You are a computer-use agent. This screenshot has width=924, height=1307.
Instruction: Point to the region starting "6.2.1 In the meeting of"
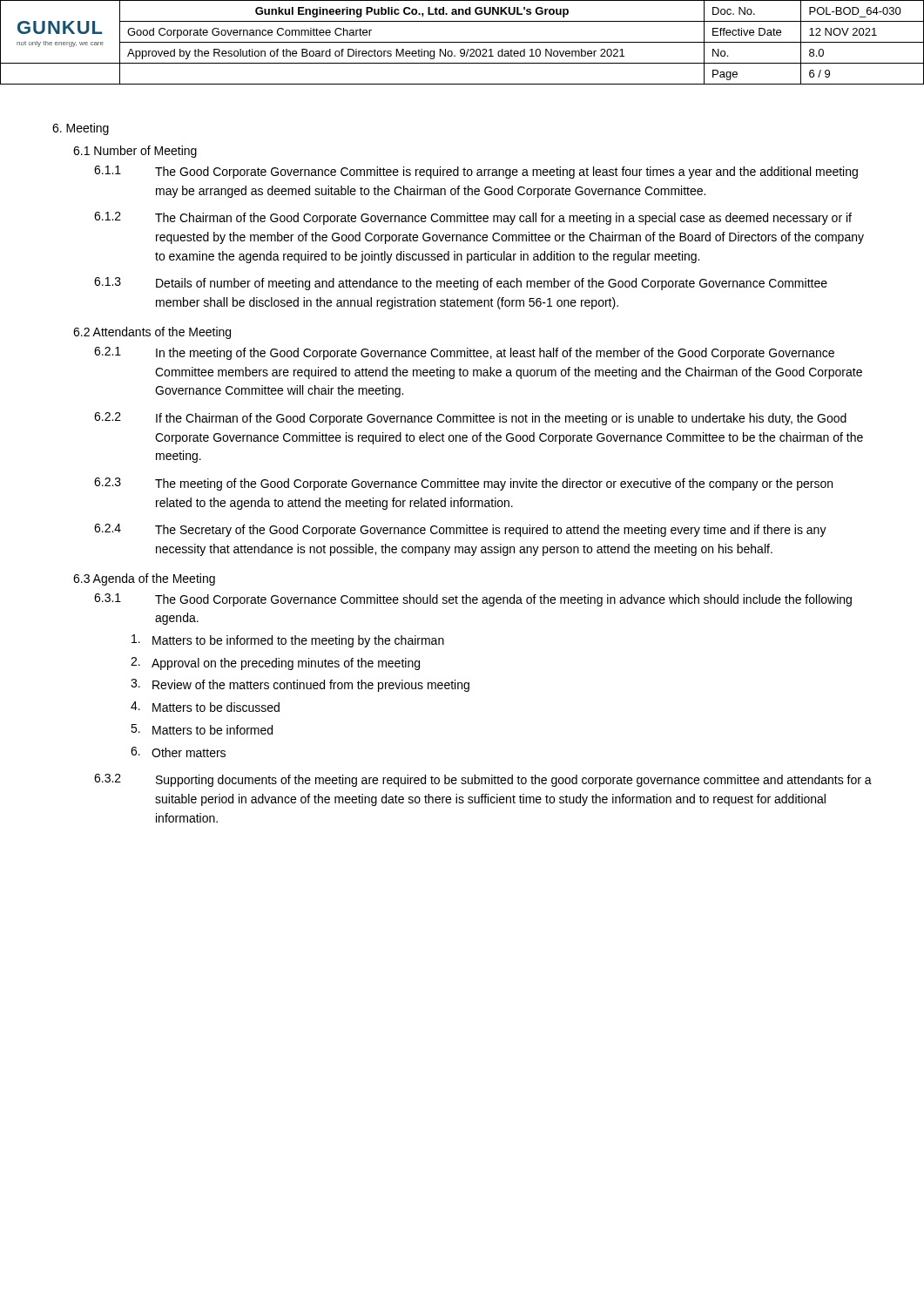point(483,372)
